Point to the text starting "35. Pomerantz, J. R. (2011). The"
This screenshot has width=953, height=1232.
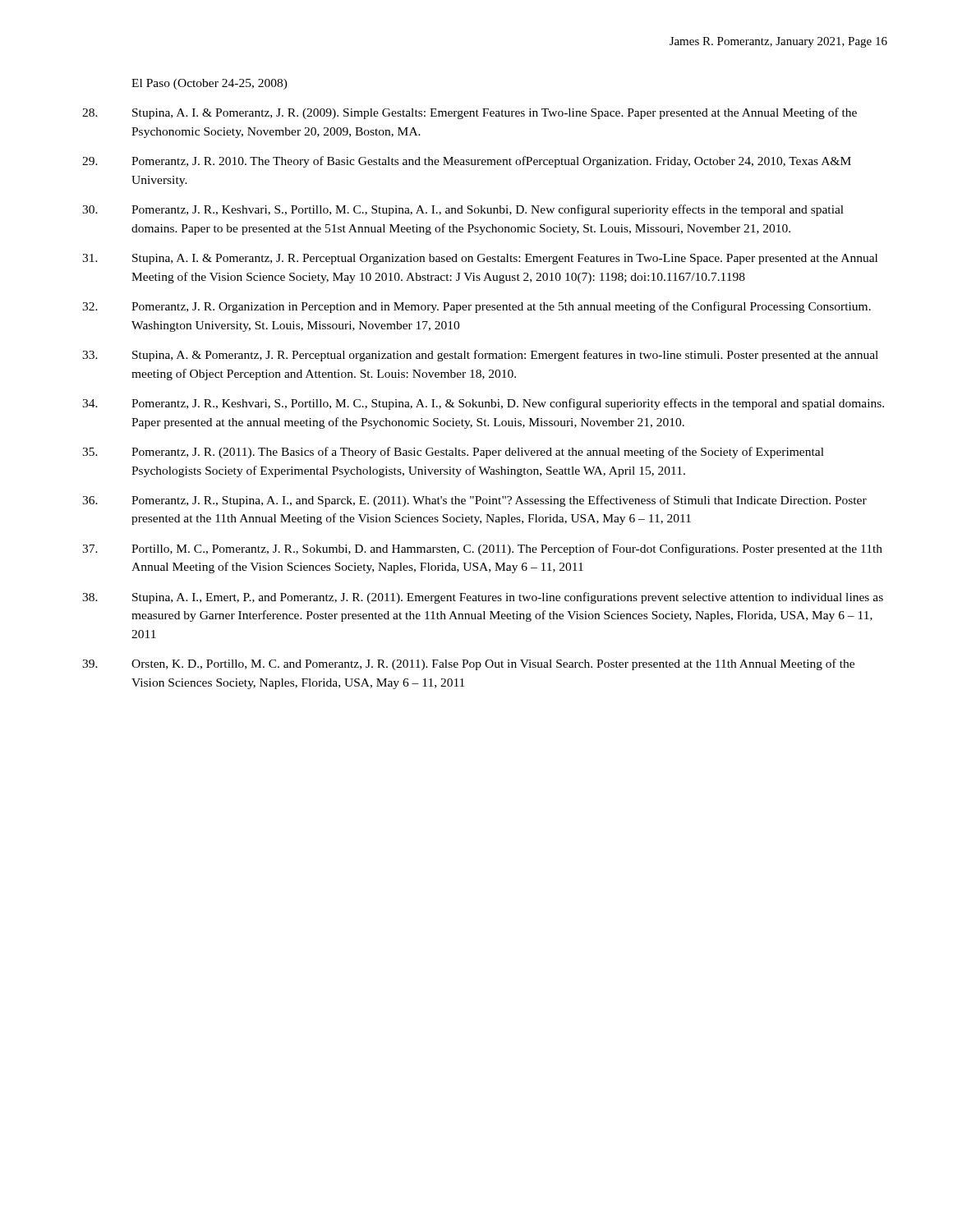pos(485,461)
